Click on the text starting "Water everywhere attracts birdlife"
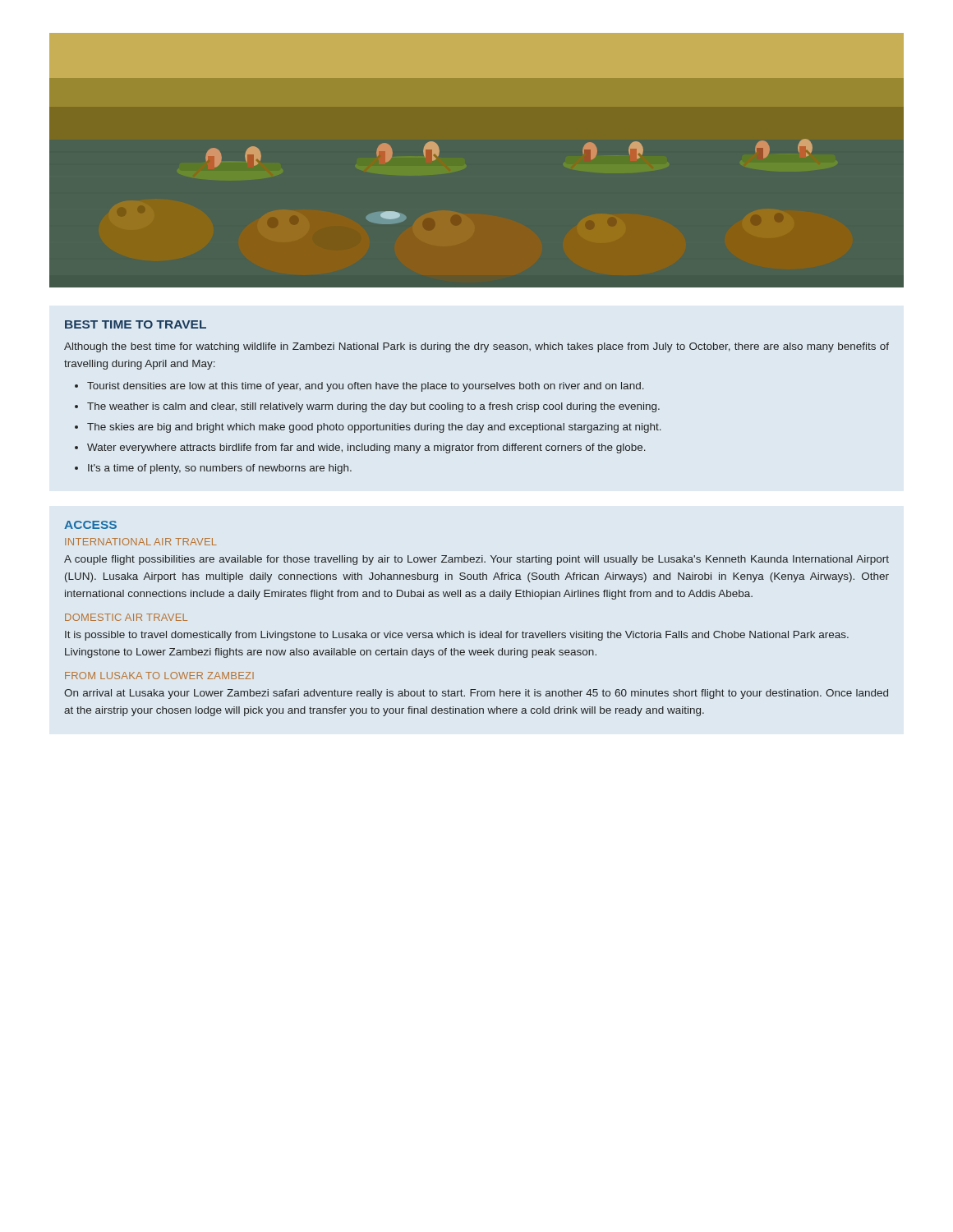This screenshot has height=1232, width=953. pos(367,447)
